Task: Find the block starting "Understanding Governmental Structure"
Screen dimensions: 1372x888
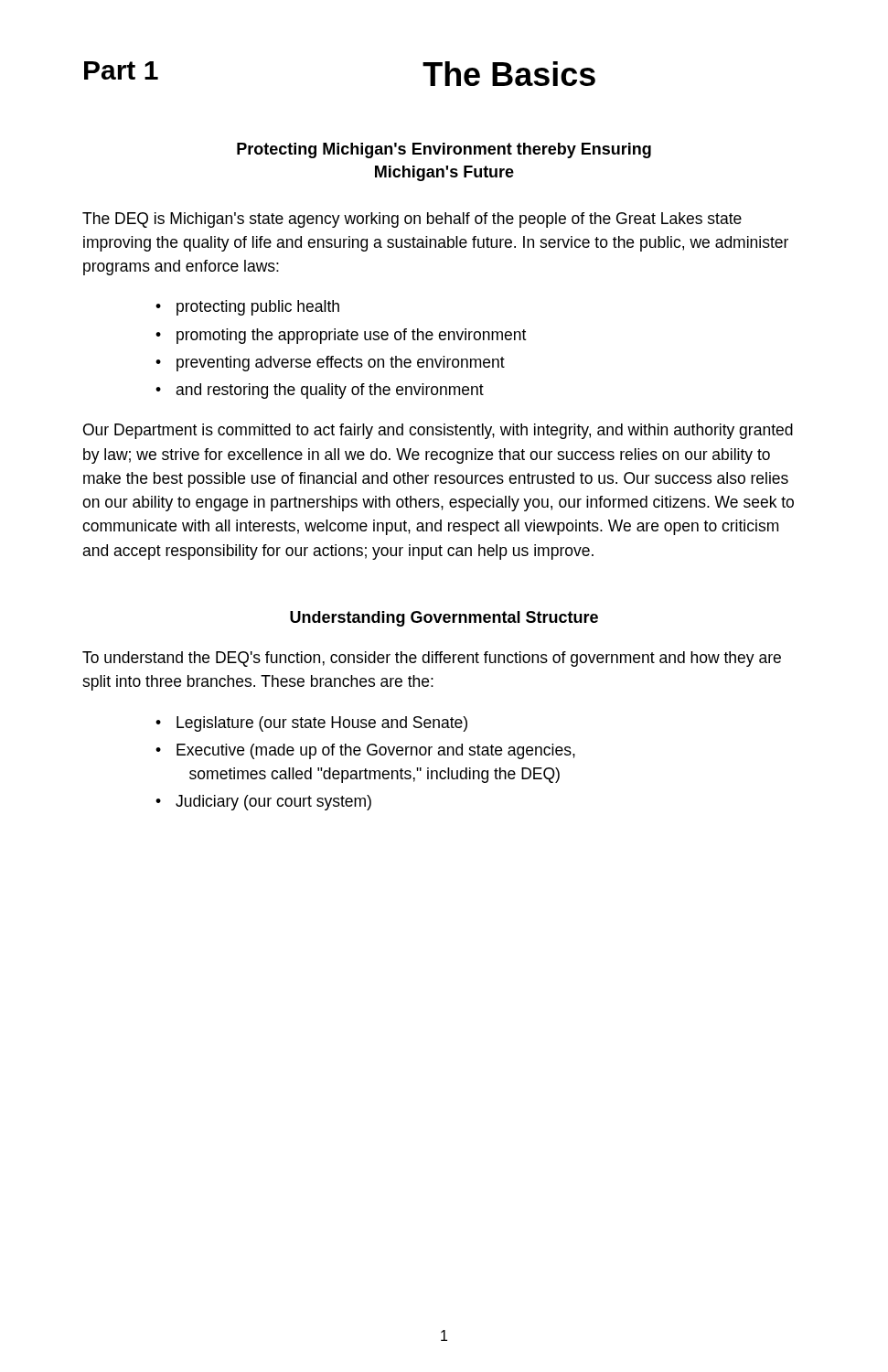Action: click(444, 617)
